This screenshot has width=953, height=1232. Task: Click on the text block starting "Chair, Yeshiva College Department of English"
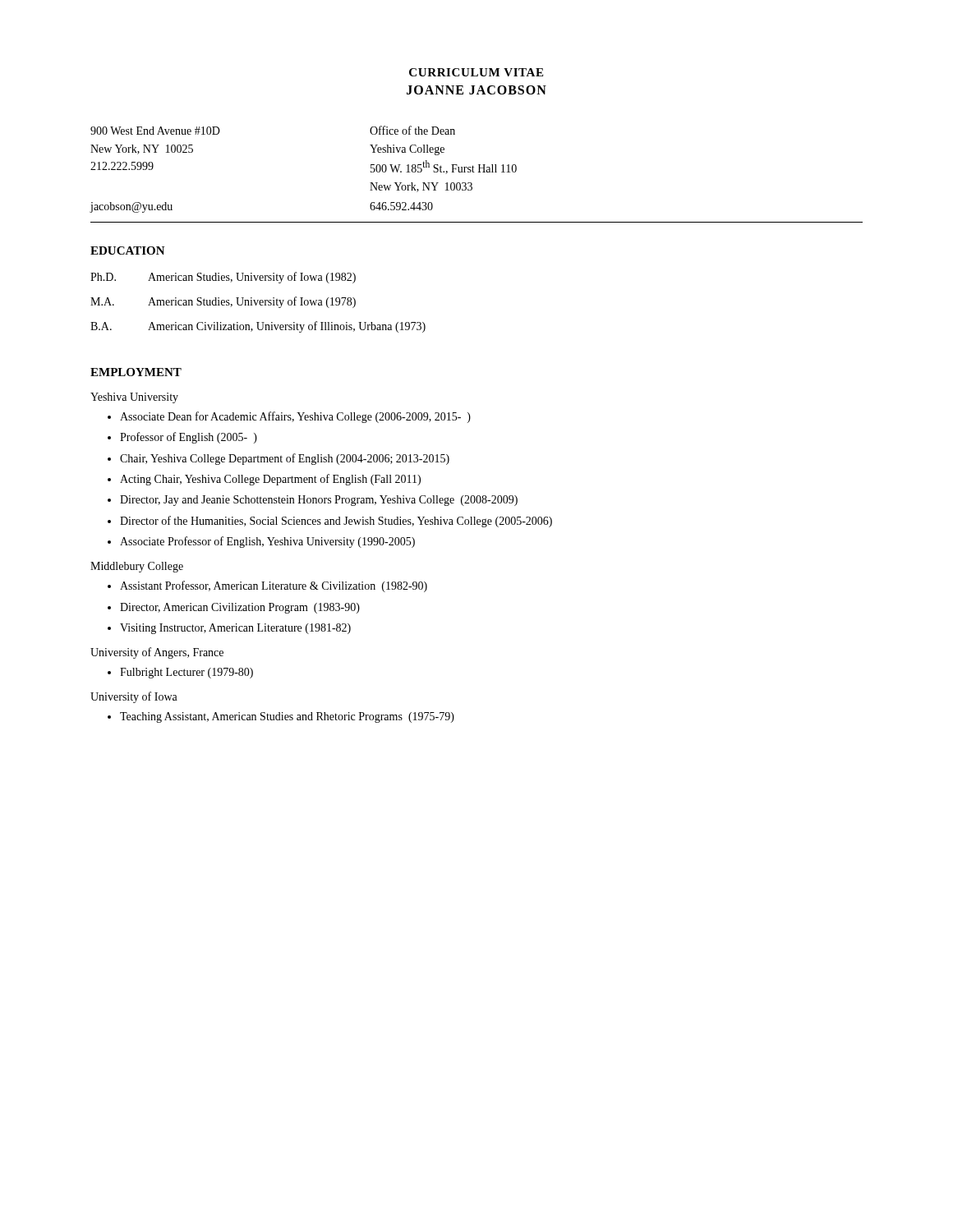tap(285, 459)
